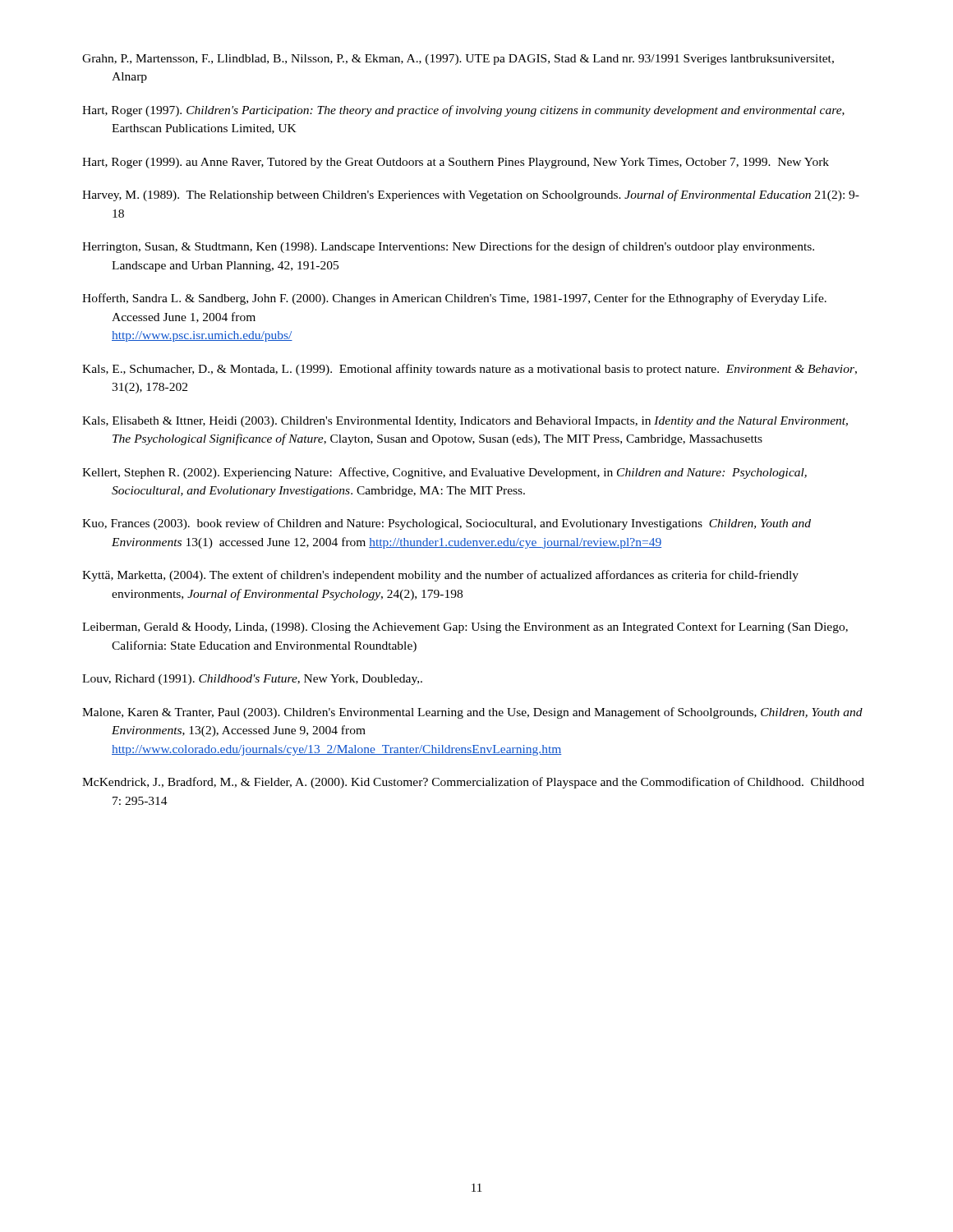The width and height of the screenshot is (953, 1232).
Task: Find the list item that reads "Hofferth, Sandra L. & Sandberg, John F. (2000)."
Action: click(454, 299)
